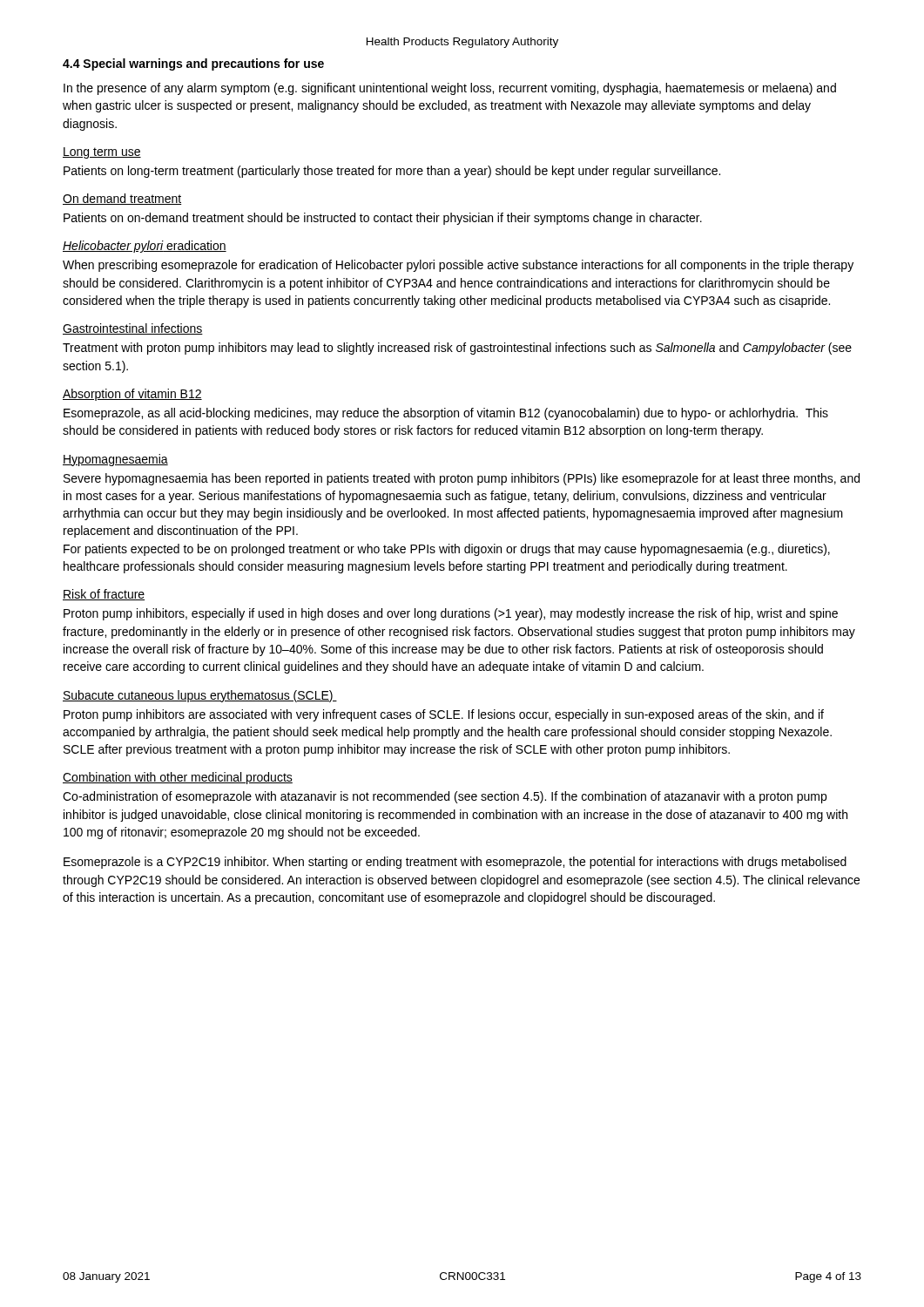Screen dimensions: 1307x924
Task: Find the block starting "Patients on on-demand treatment should be instructed to"
Action: point(383,218)
